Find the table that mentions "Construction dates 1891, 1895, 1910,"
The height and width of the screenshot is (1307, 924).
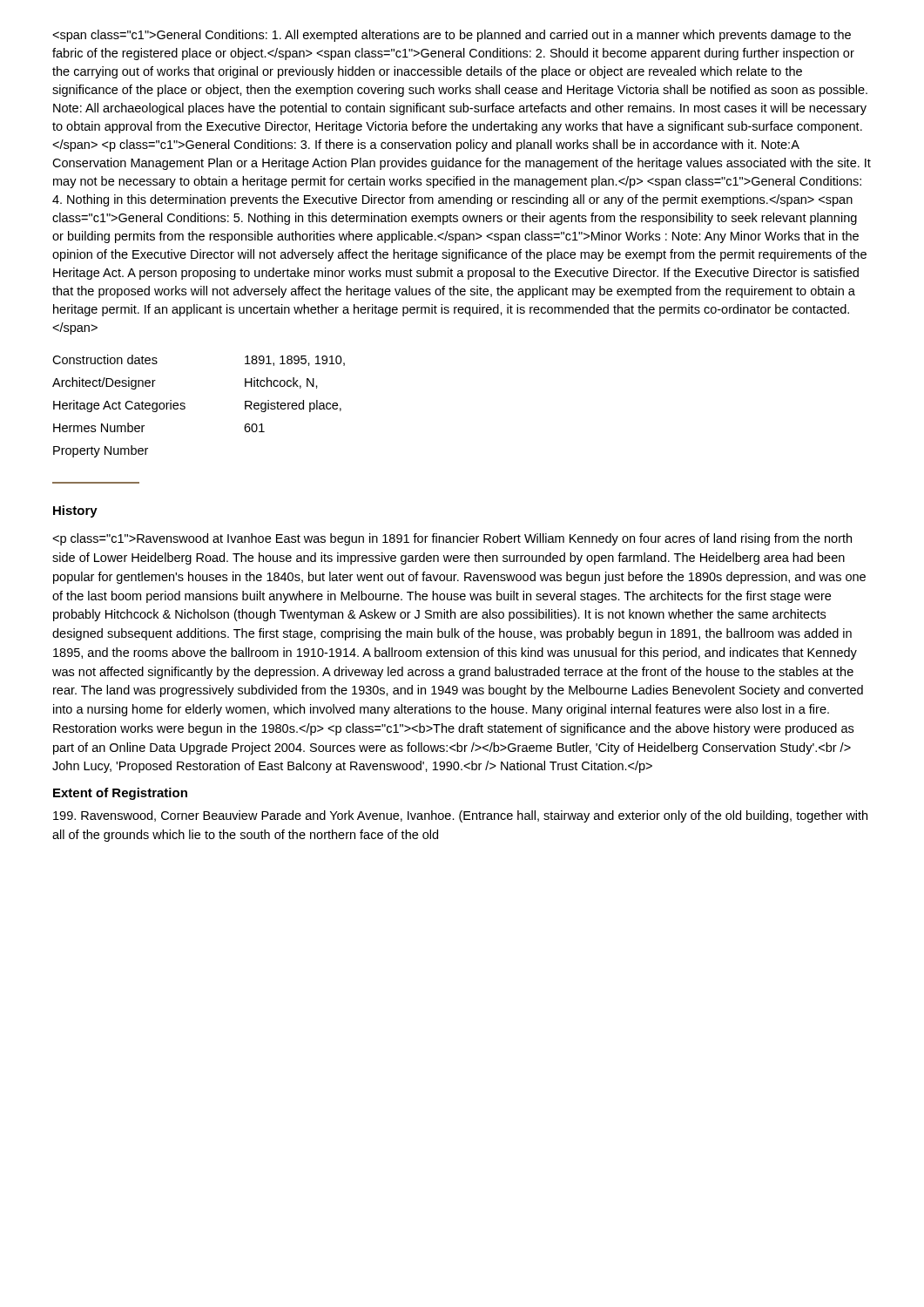coord(462,405)
